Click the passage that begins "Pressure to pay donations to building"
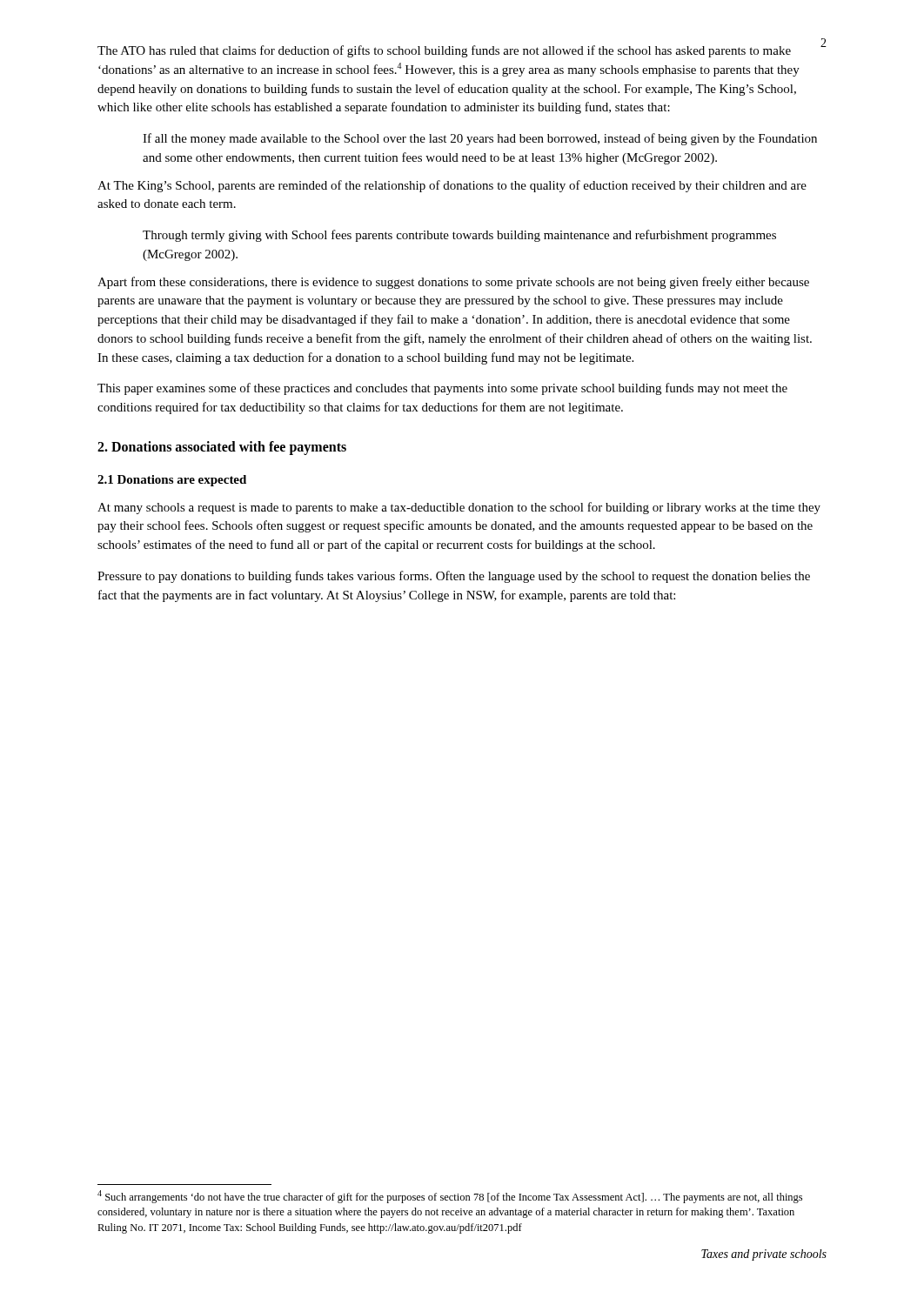924x1305 pixels. click(454, 585)
